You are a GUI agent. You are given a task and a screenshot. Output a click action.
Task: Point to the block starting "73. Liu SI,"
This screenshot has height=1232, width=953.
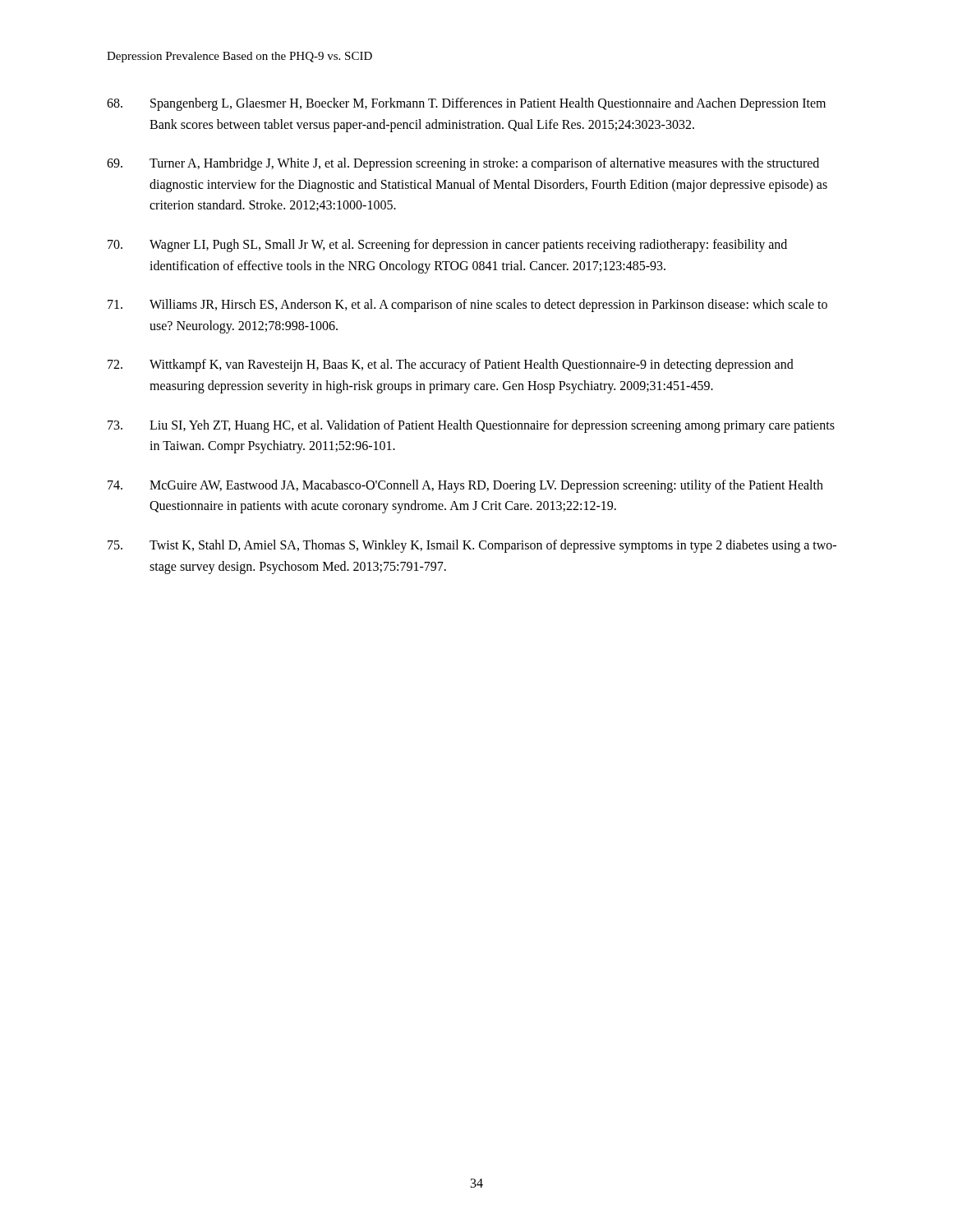point(476,435)
